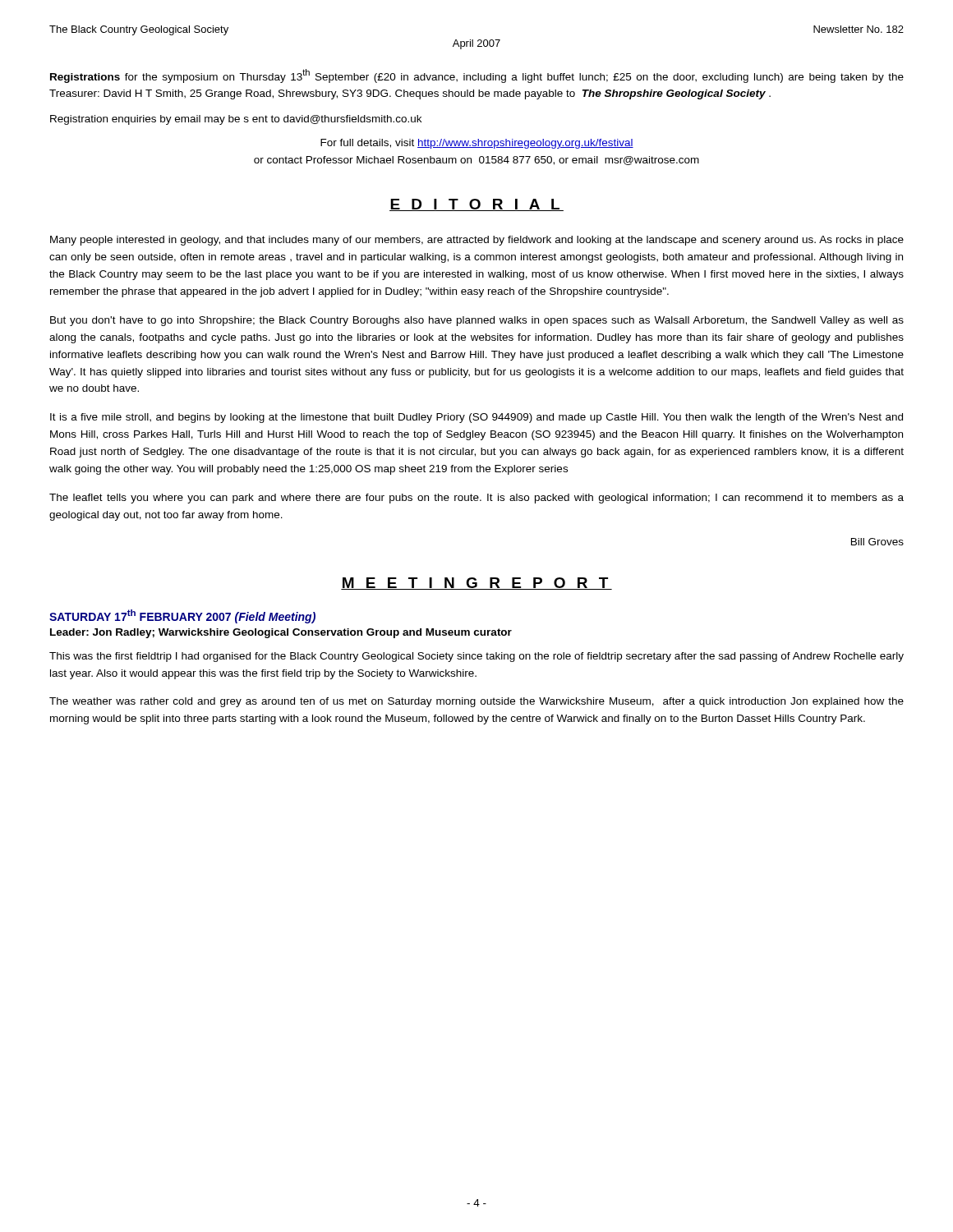Where is the passage that starts "Registration enquiries by email may be s"?
Viewport: 953px width, 1232px height.
point(236,119)
